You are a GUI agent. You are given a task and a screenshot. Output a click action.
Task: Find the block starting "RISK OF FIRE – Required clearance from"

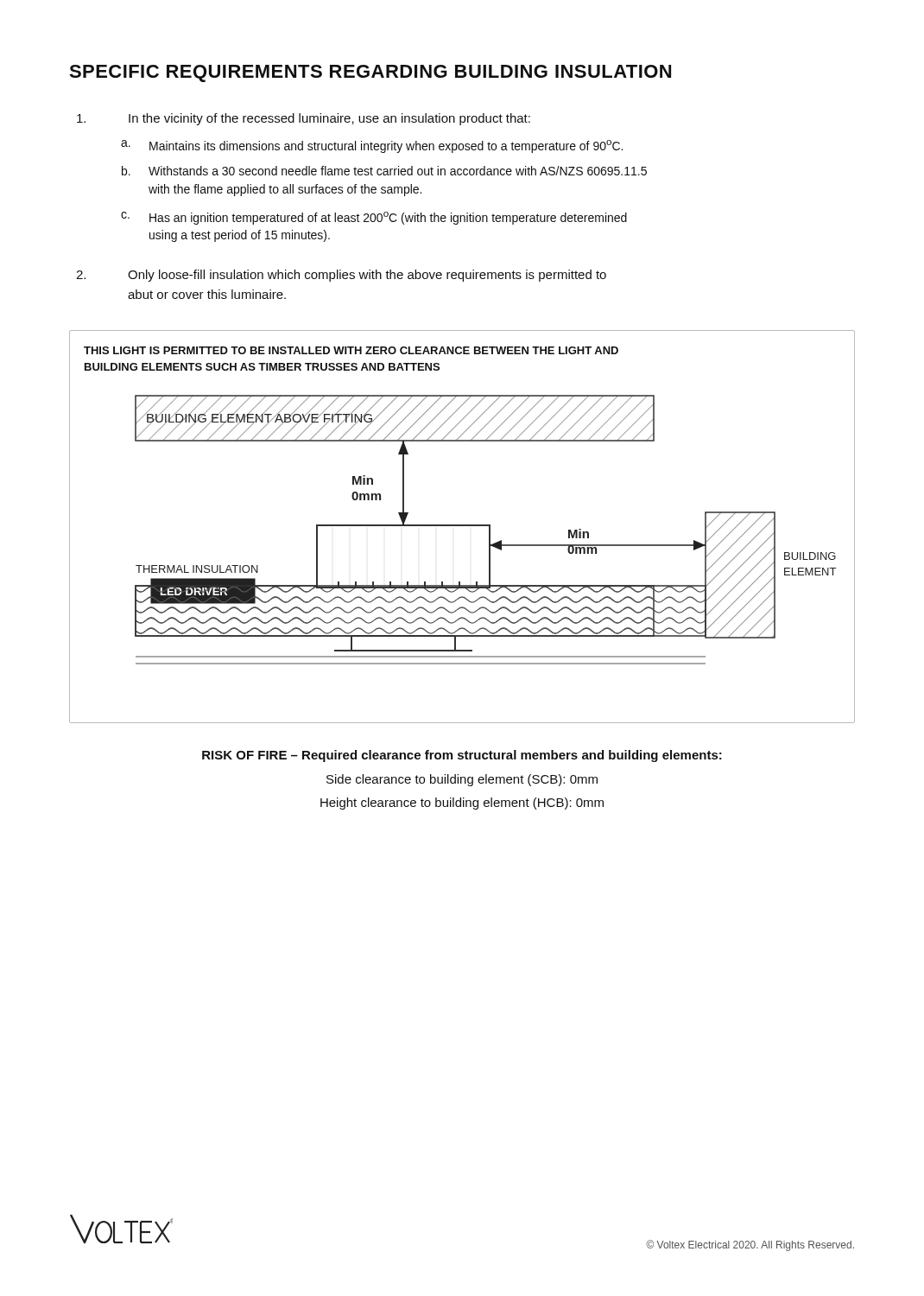point(462,780)
